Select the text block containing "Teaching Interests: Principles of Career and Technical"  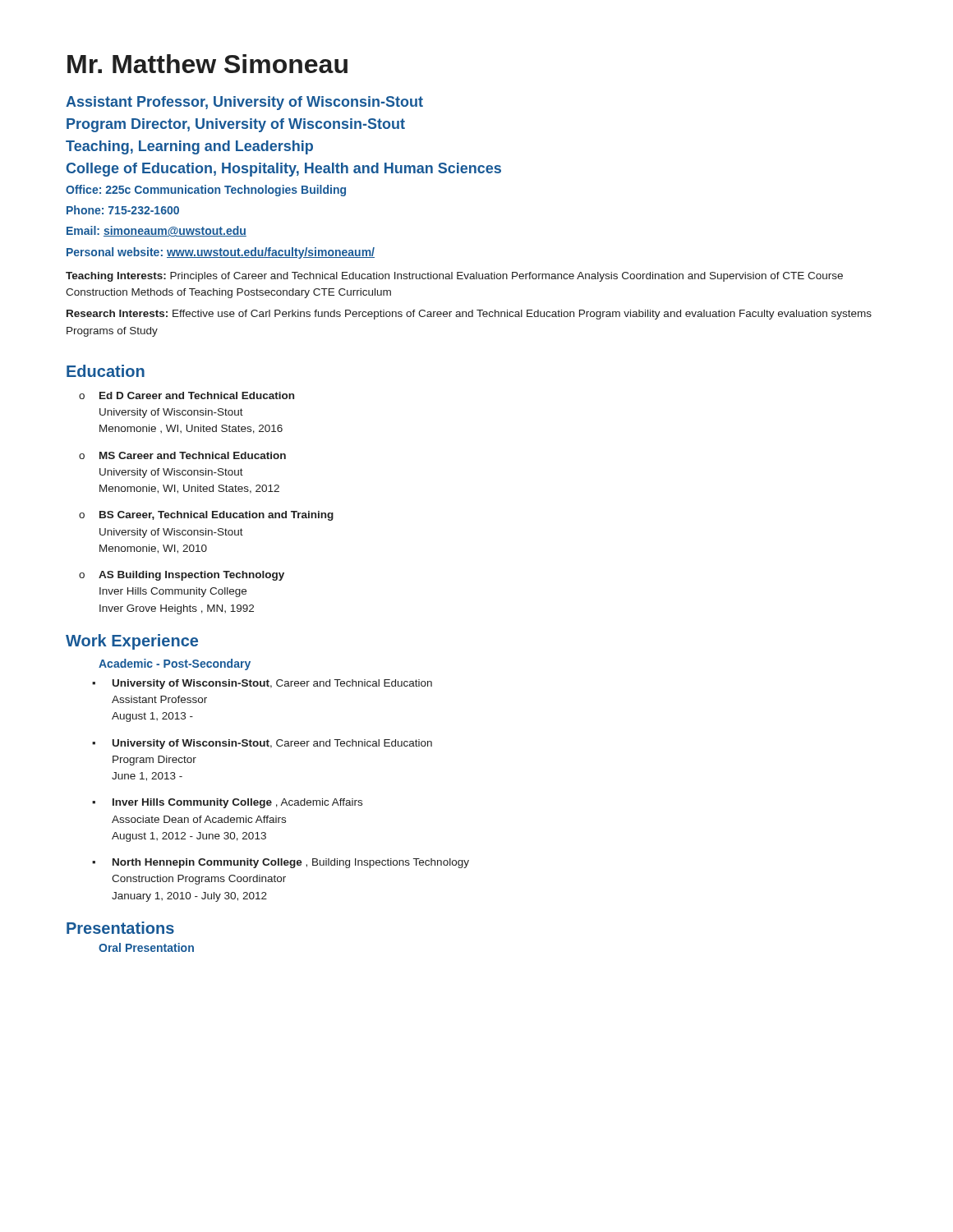455,284
